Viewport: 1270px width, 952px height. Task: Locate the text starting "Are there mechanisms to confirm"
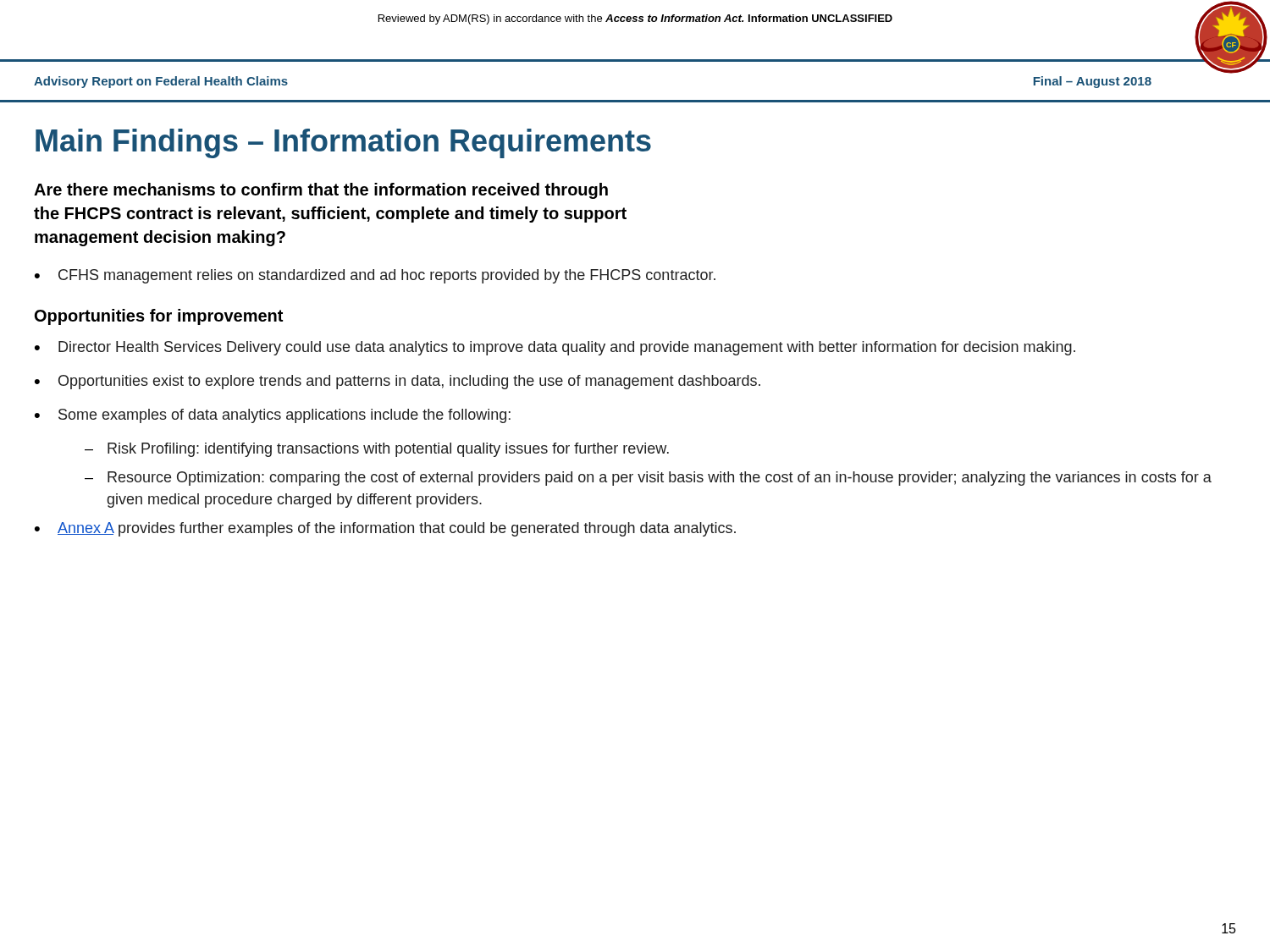click(x=330, y=213)
